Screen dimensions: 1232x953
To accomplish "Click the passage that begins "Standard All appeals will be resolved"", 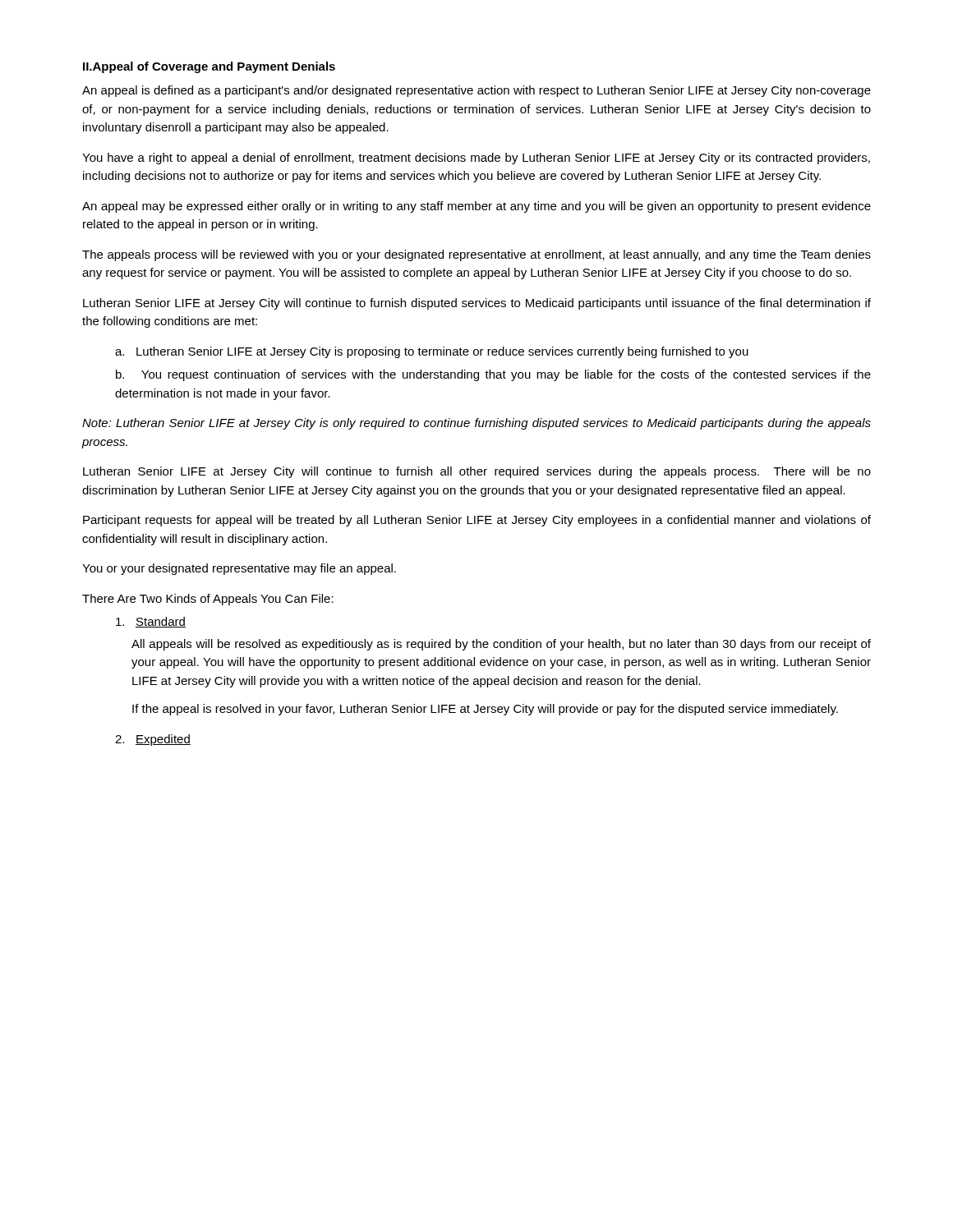I will point(493,665).
